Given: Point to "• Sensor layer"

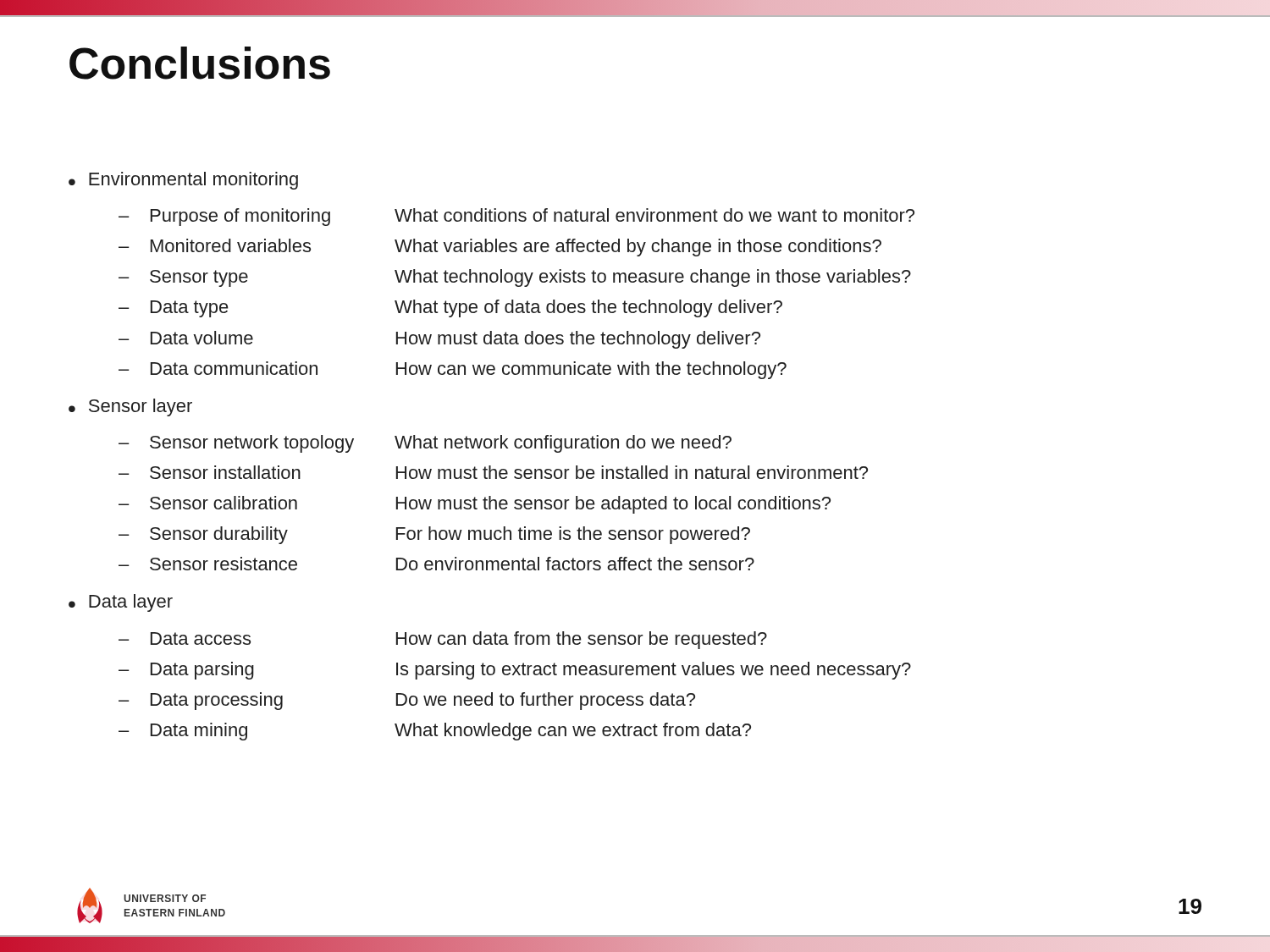Looking at the screenshot, I should pos(130,408).
